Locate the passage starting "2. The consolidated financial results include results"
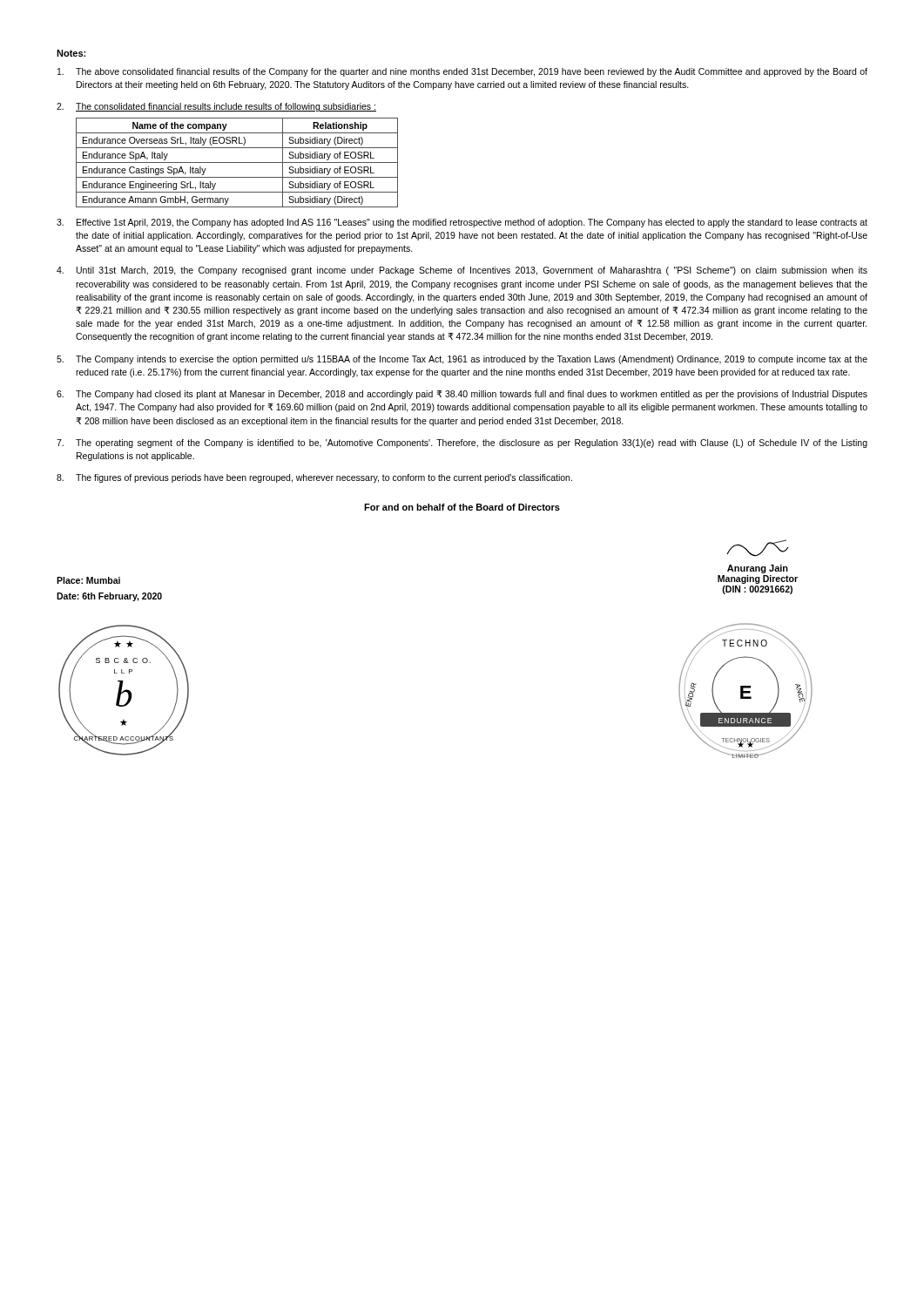Screen dimensions: 1307x924 tap(216, 107)
